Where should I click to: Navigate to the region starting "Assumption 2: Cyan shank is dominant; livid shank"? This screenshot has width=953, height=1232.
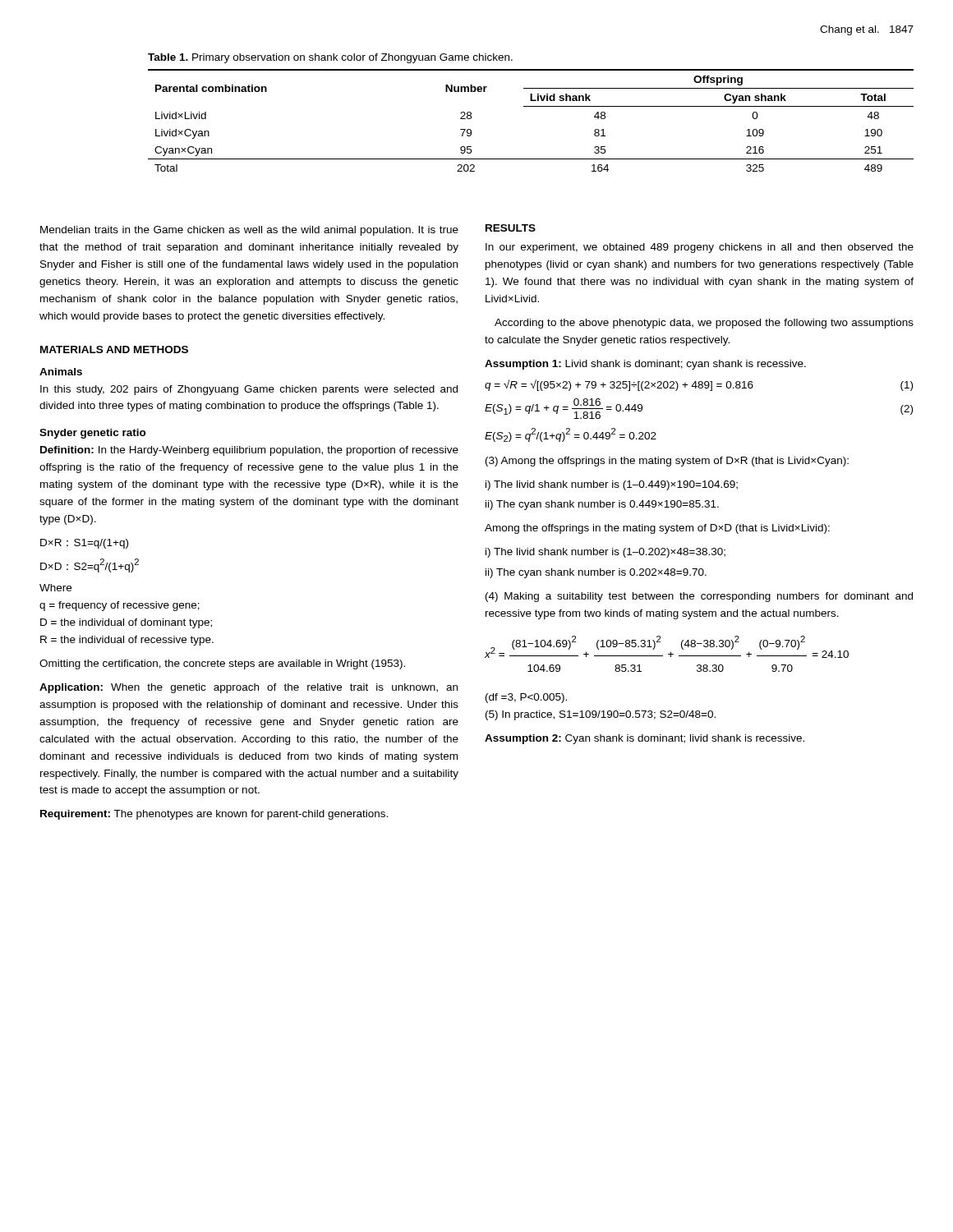click(x=645, y=738)
